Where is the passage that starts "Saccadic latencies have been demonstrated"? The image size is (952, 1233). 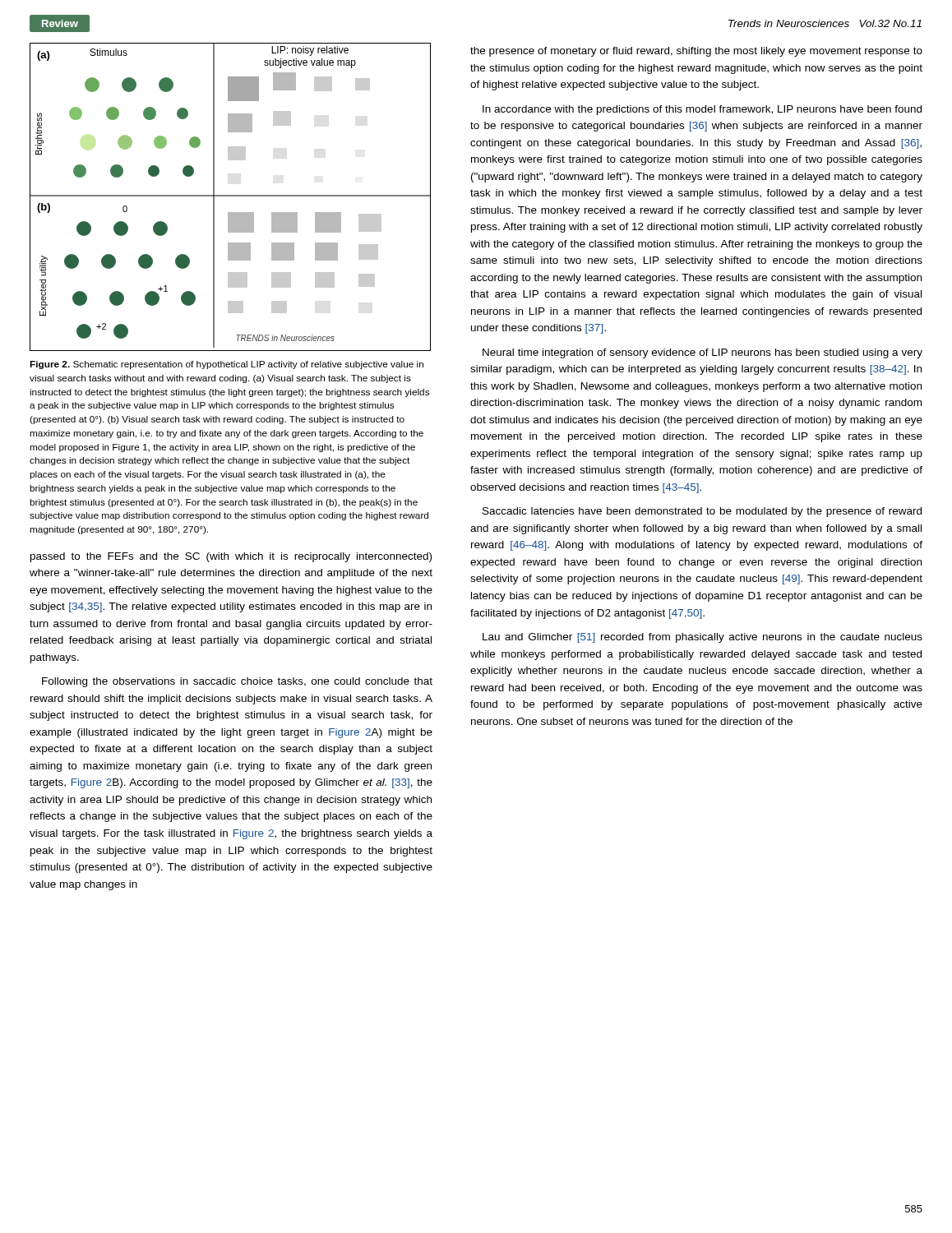point(696,562)
